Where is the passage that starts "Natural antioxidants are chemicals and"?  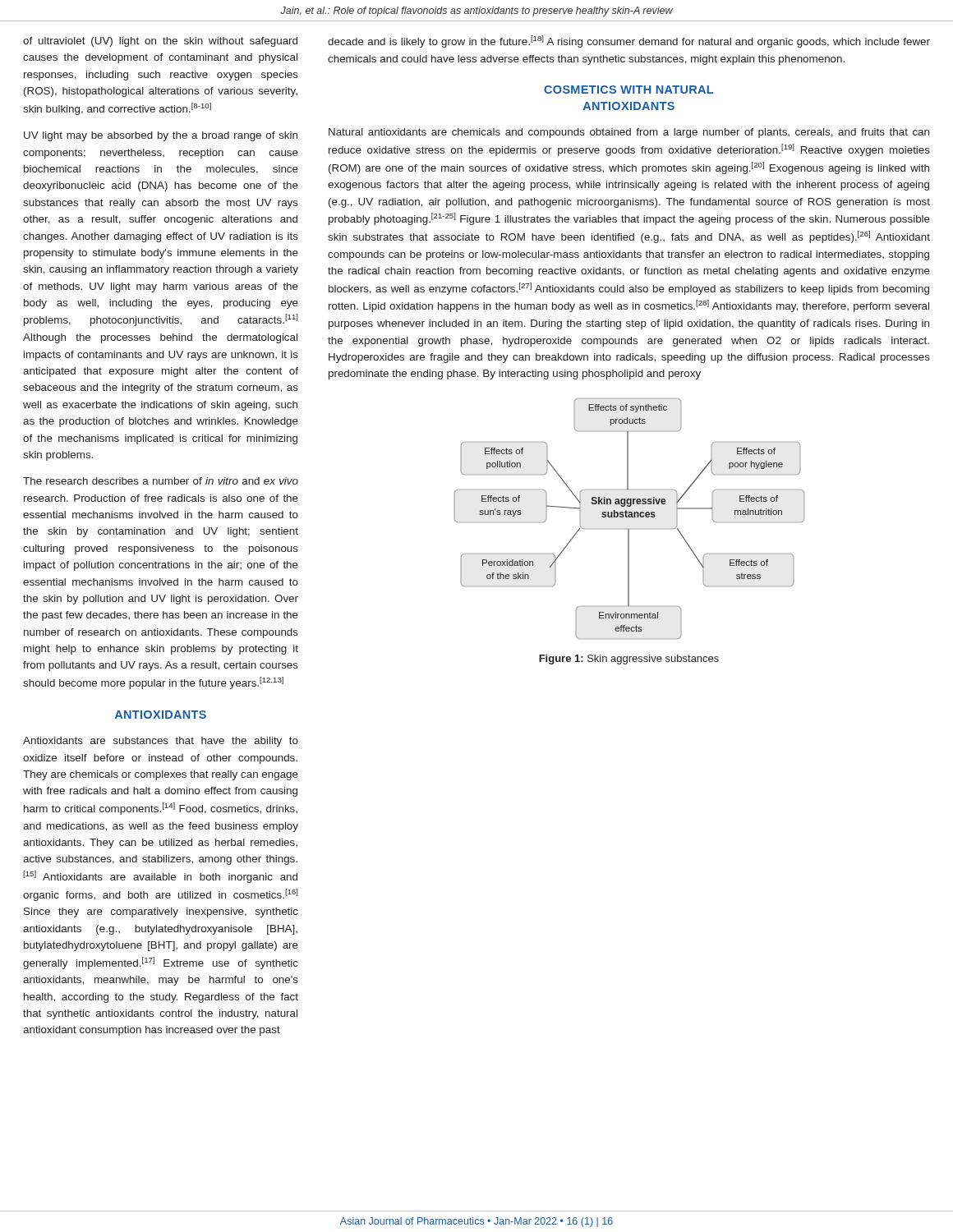629,253
